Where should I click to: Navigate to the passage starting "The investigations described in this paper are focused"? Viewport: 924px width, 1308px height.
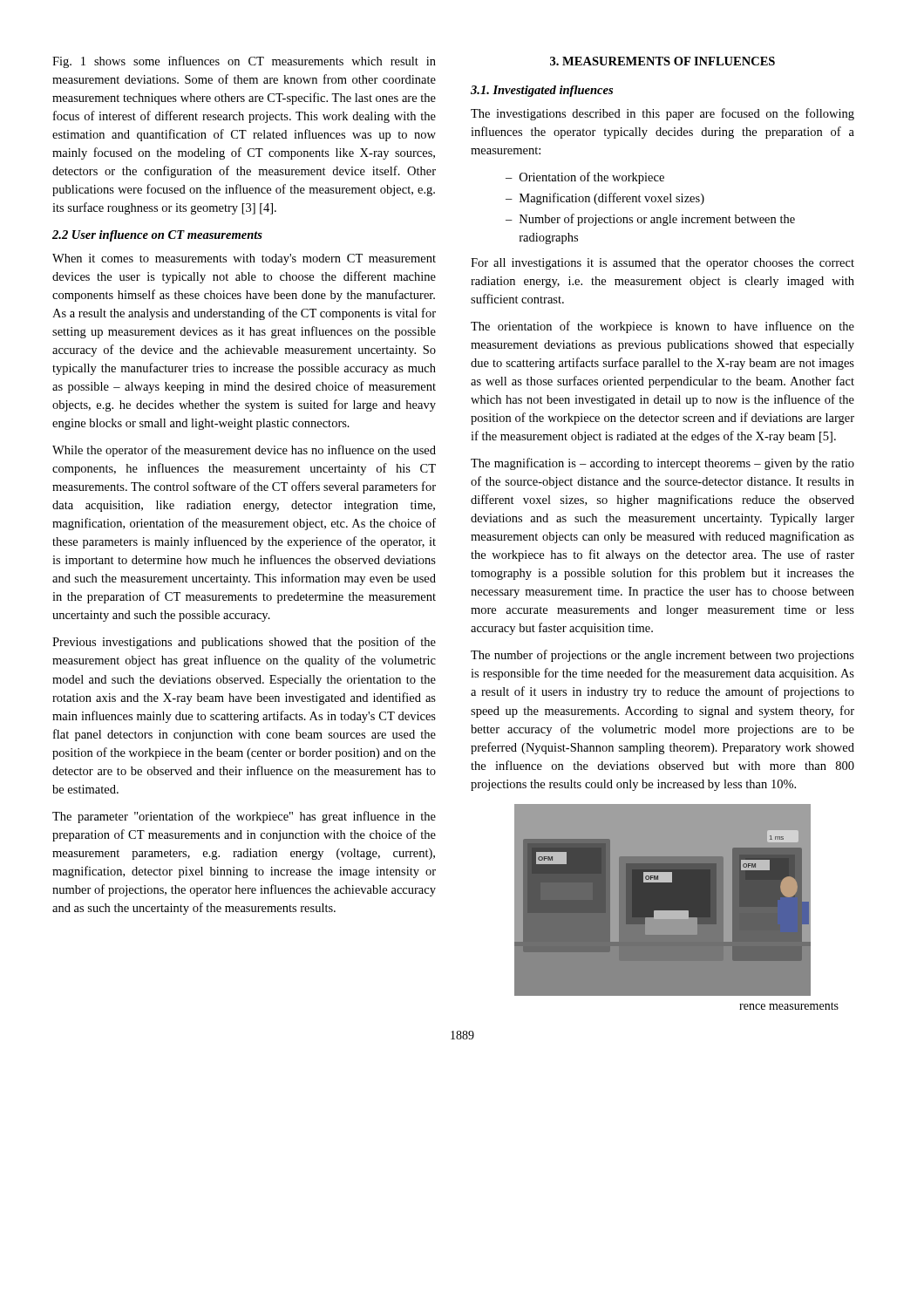[662, 132]
